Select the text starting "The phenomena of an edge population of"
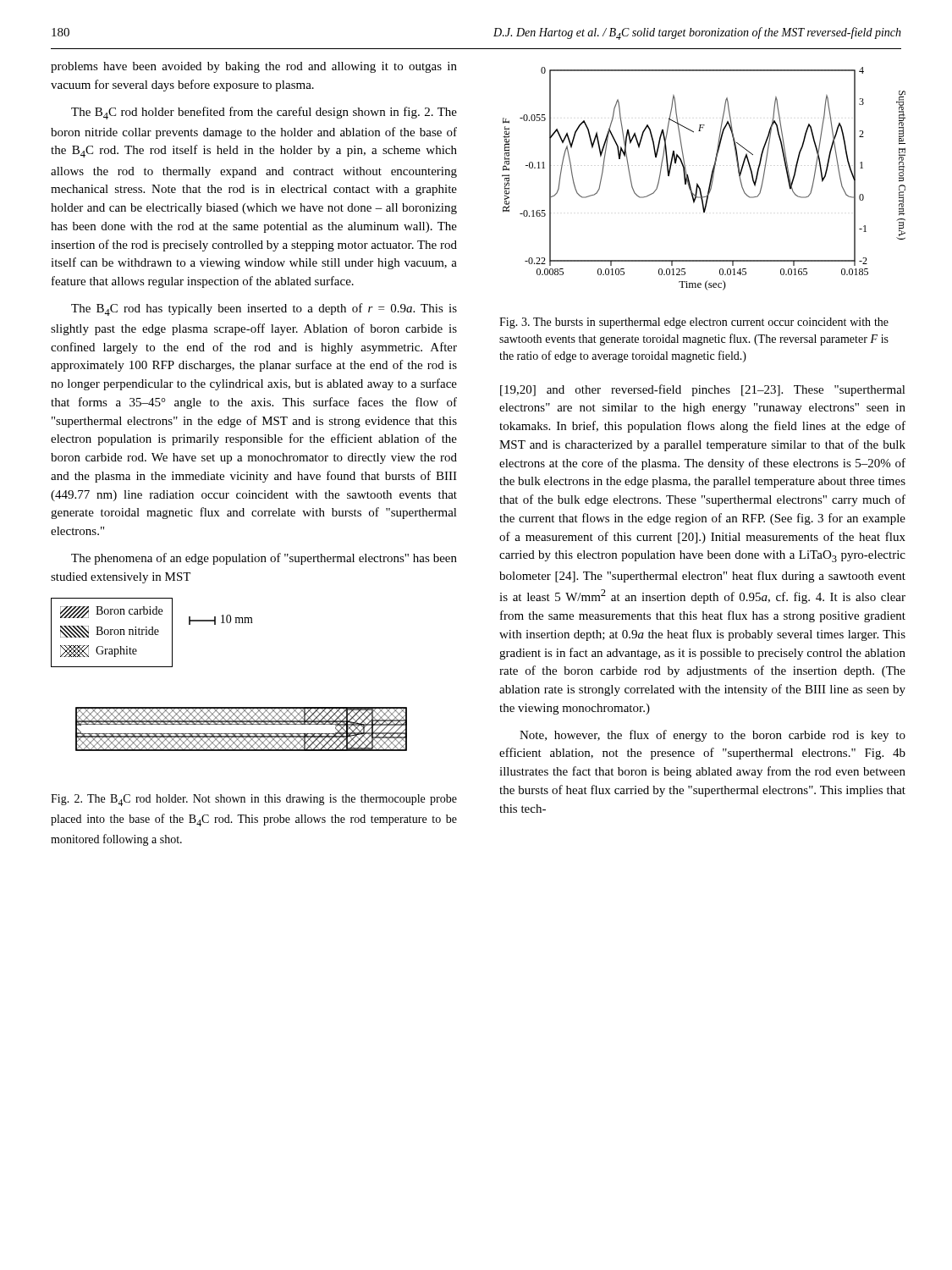The image size is (952, 1270). (x=254, y=568)
